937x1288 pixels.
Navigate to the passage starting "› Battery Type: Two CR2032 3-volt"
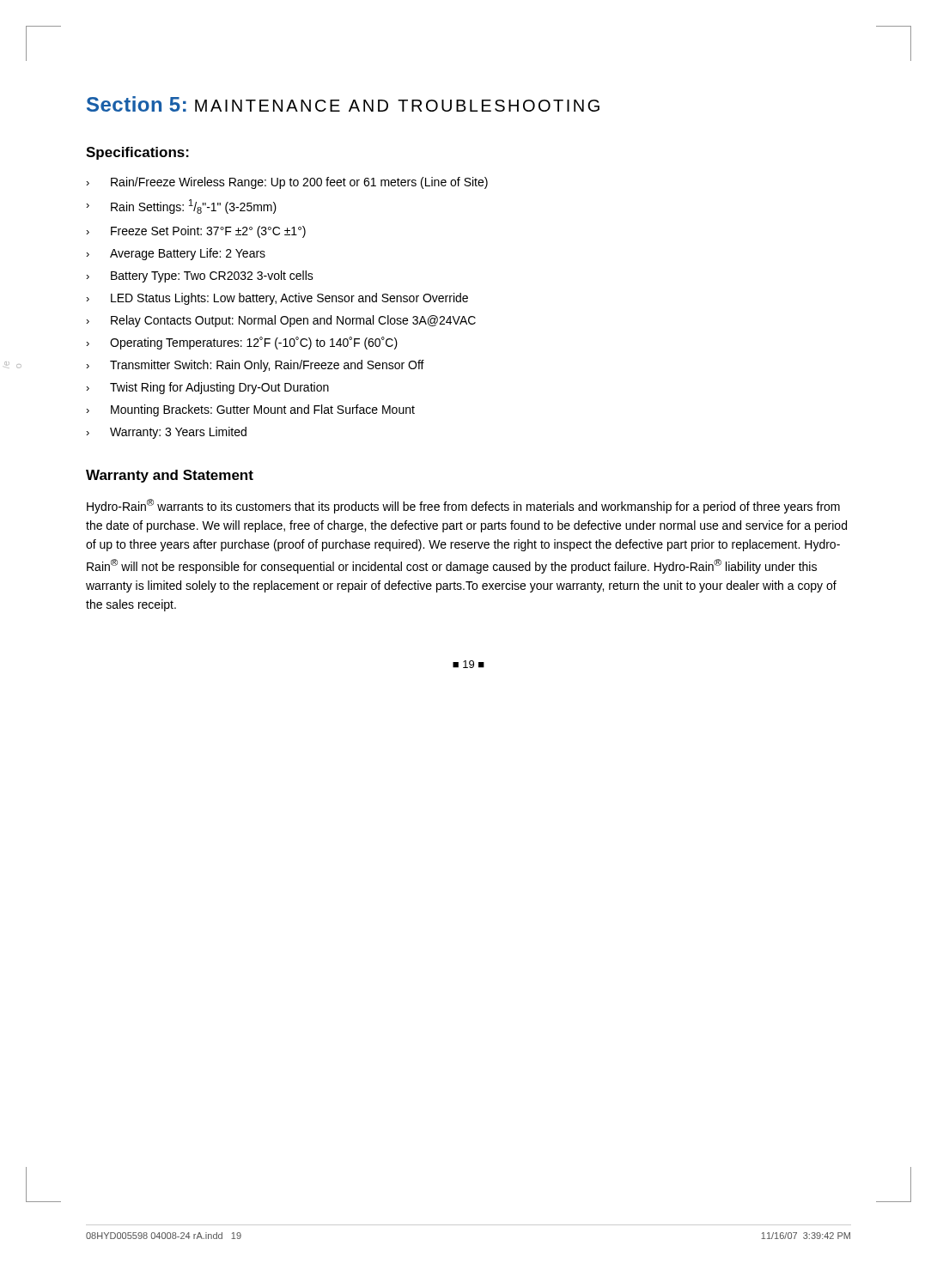[x=200, y=276]
